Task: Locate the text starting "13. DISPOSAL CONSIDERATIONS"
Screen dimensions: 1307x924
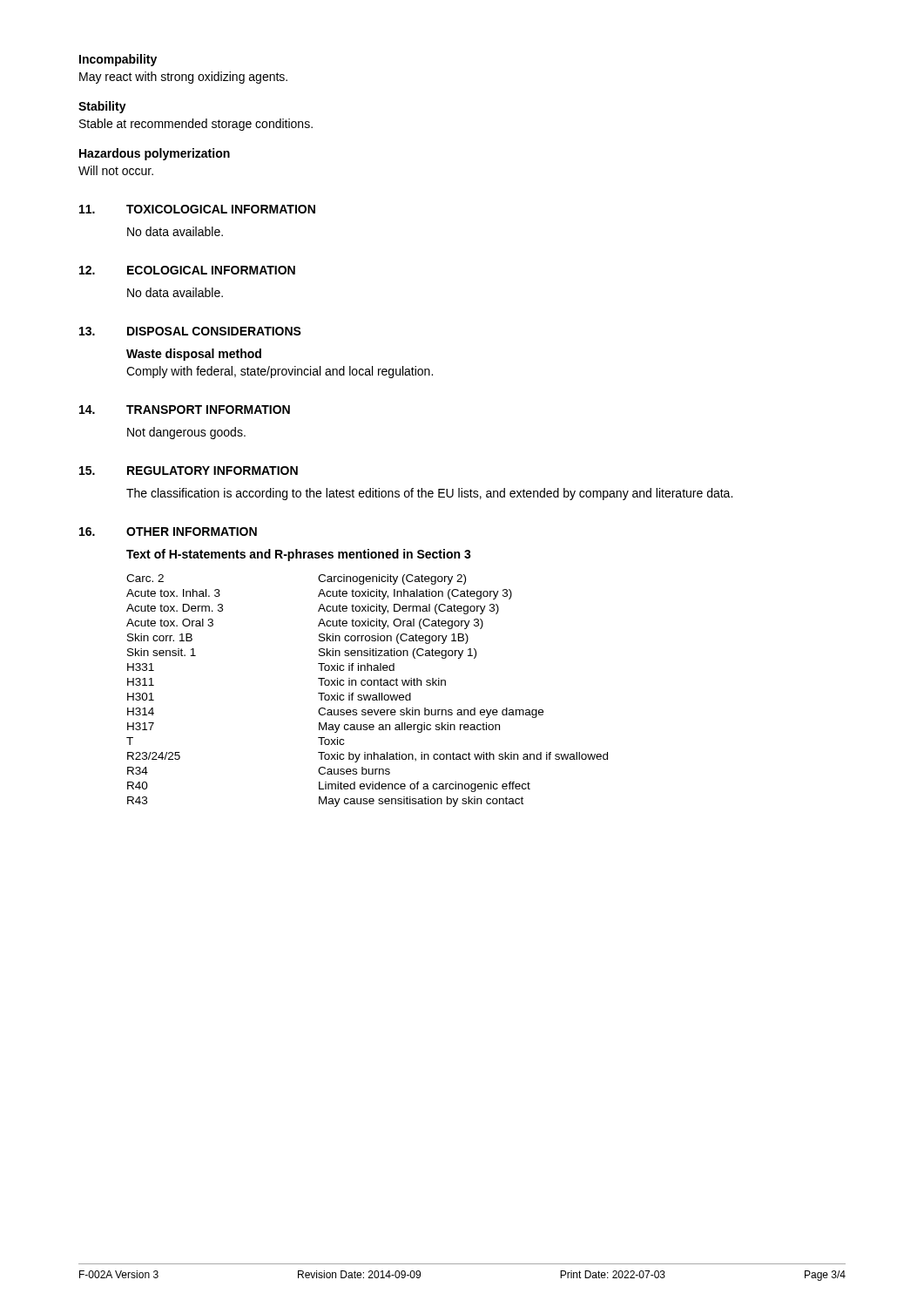Action: coord(190,331)
